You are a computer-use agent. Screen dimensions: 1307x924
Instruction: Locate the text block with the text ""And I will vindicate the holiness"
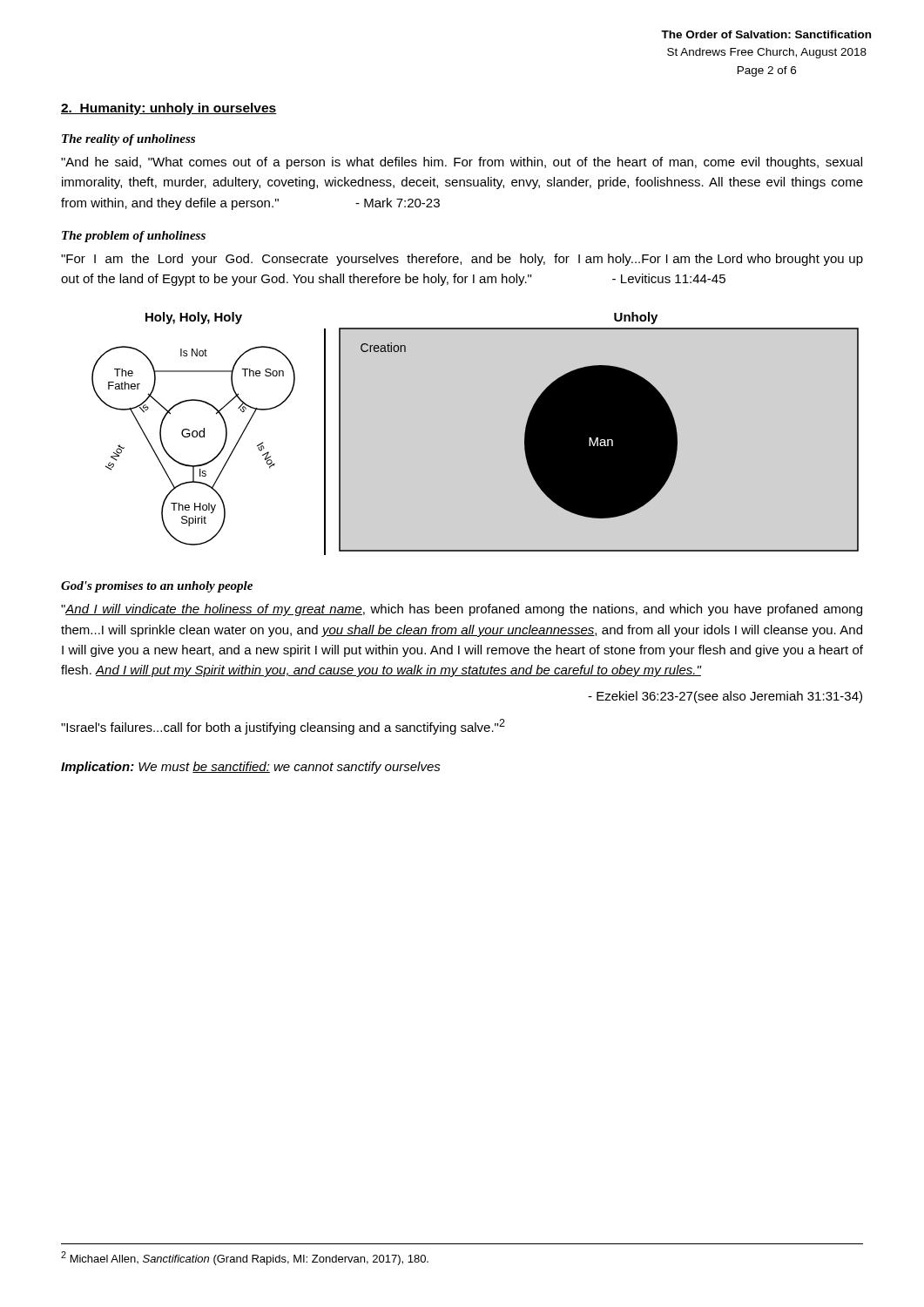pyautogui.click(x=462, y=639)
